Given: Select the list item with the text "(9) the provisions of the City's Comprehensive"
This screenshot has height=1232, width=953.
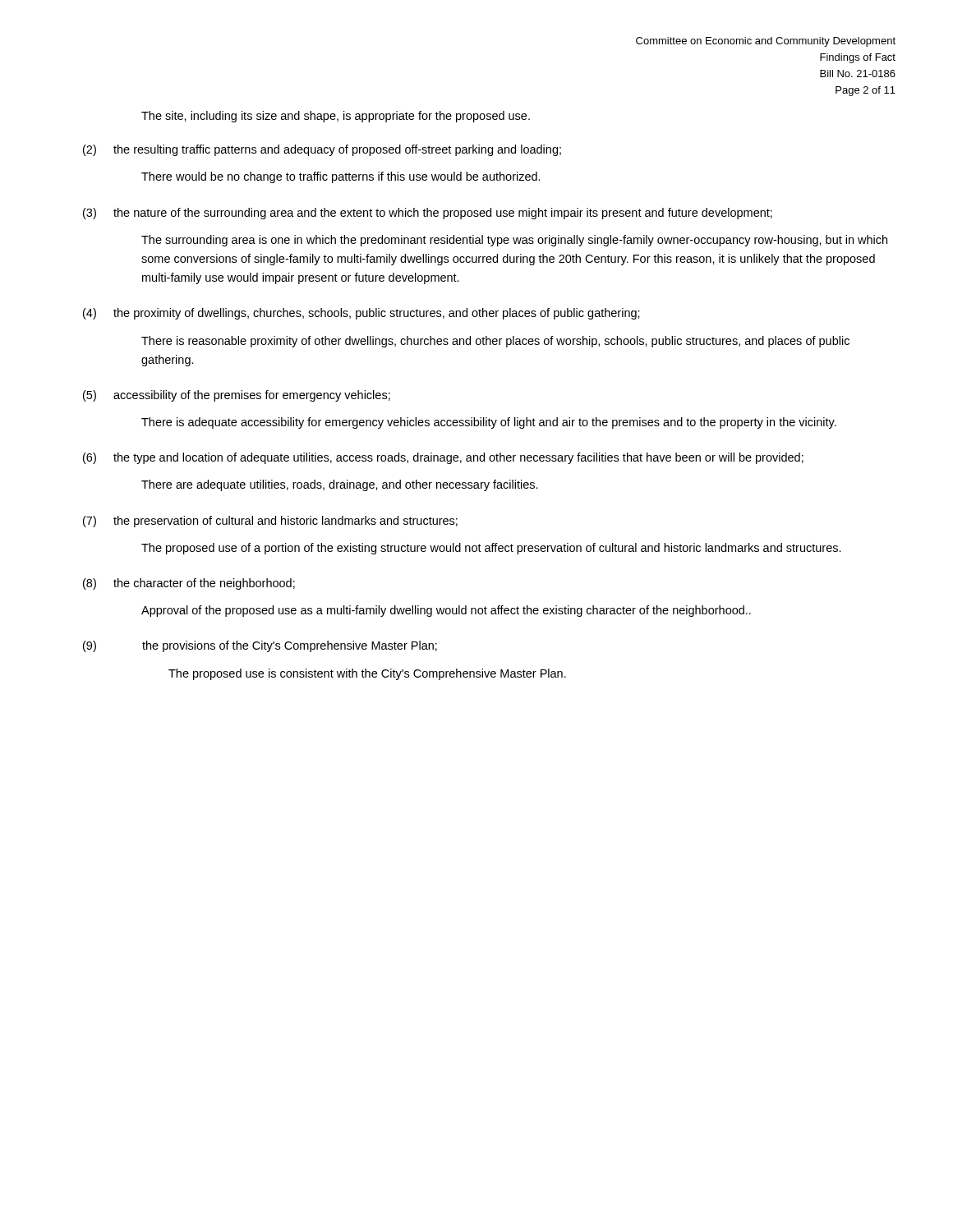Looking at the screenshot, I should [260, 646].
